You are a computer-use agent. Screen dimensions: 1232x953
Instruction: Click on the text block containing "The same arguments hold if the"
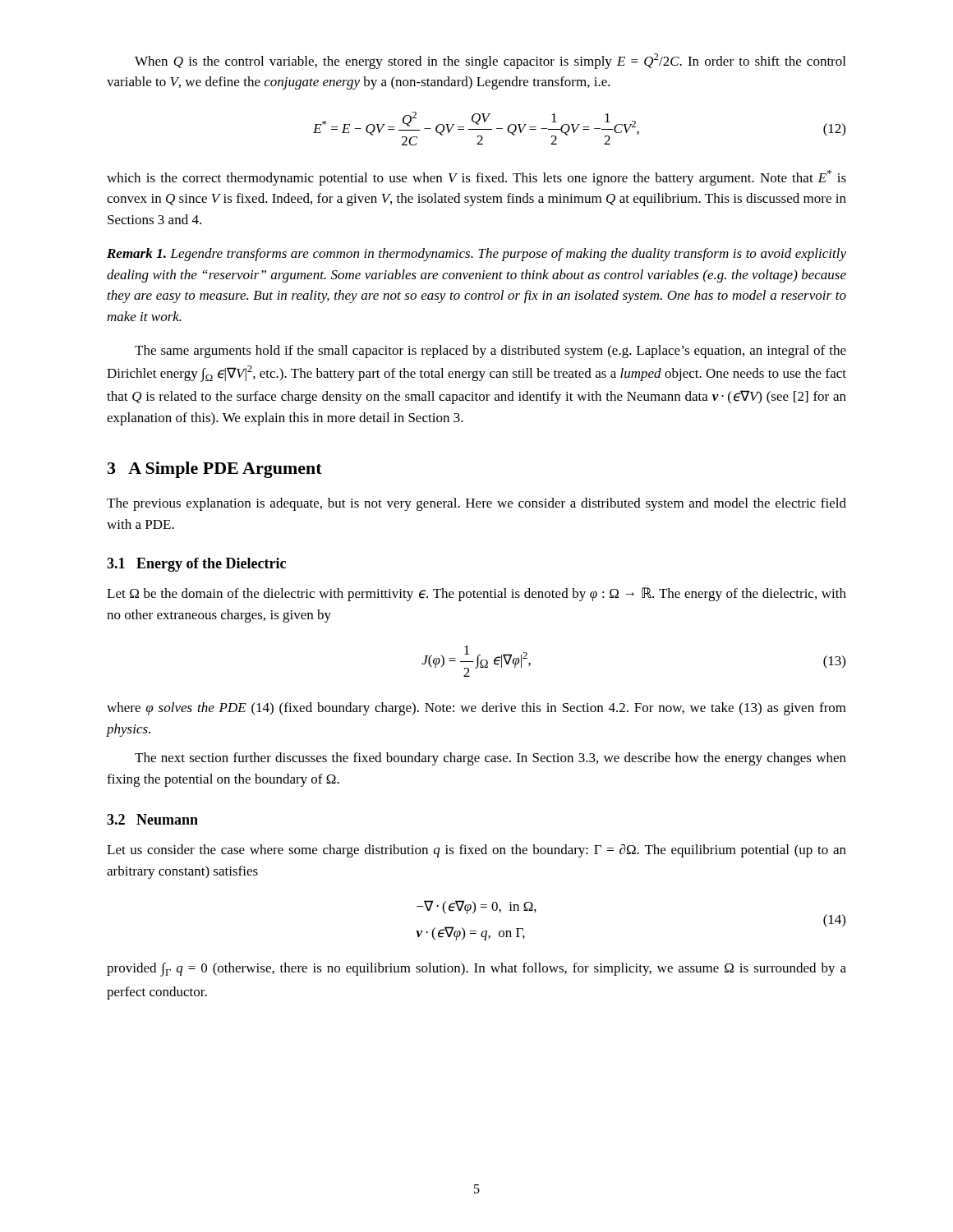(x=476, y=384)
